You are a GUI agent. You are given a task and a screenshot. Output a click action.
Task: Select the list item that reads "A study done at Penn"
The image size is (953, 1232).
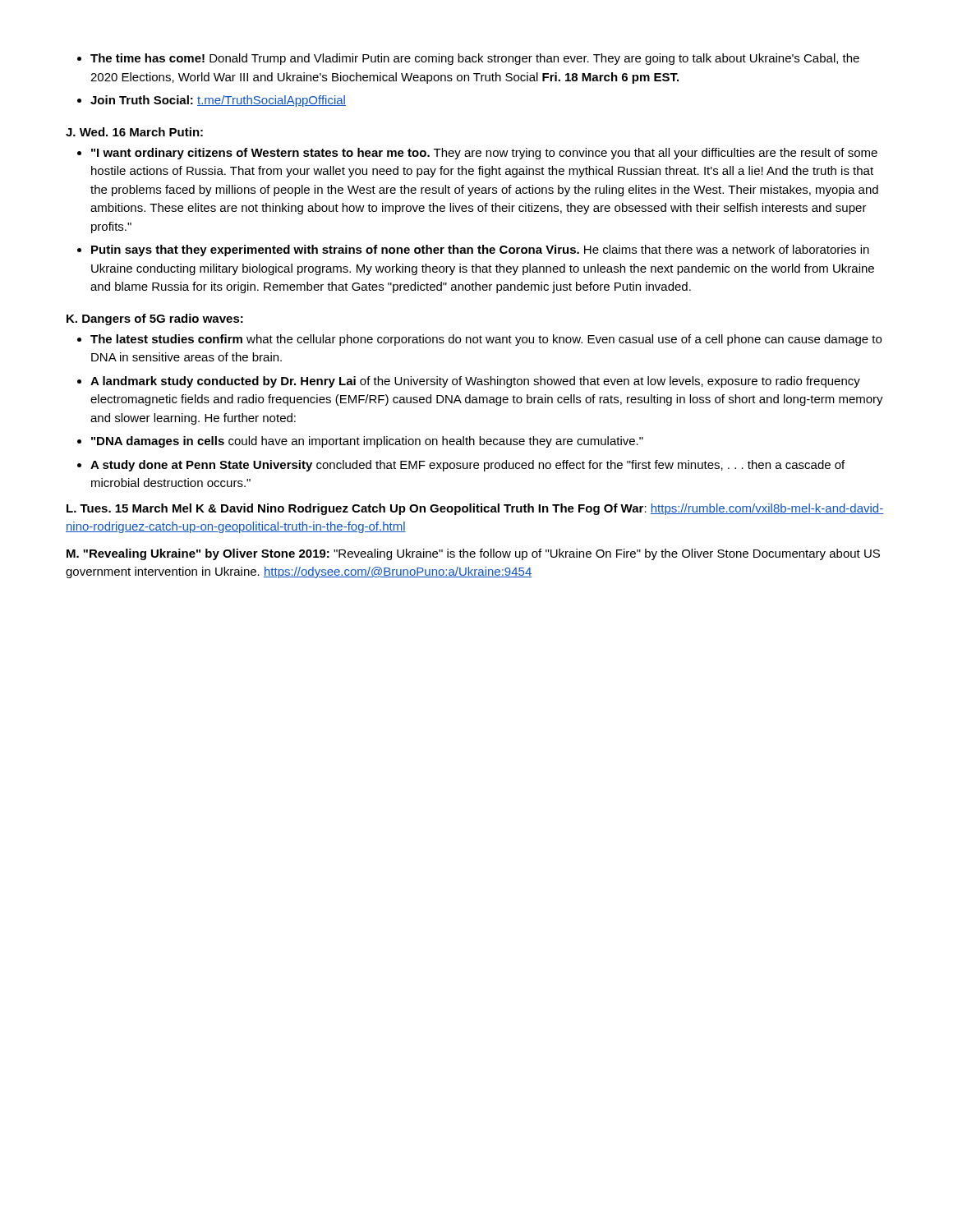point(468,473)
